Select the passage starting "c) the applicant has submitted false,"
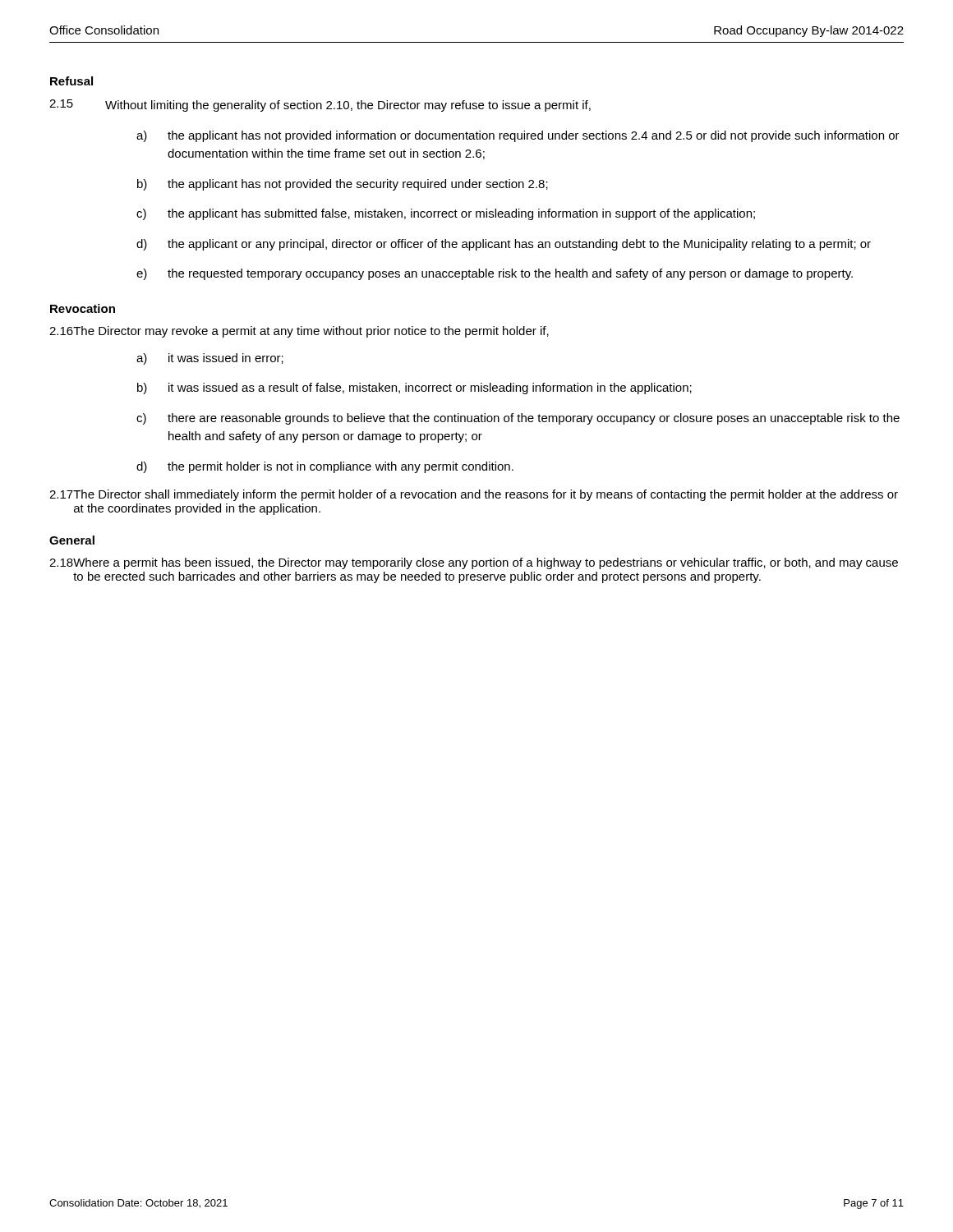This screenshot has height=1232, width=953. 520,214
